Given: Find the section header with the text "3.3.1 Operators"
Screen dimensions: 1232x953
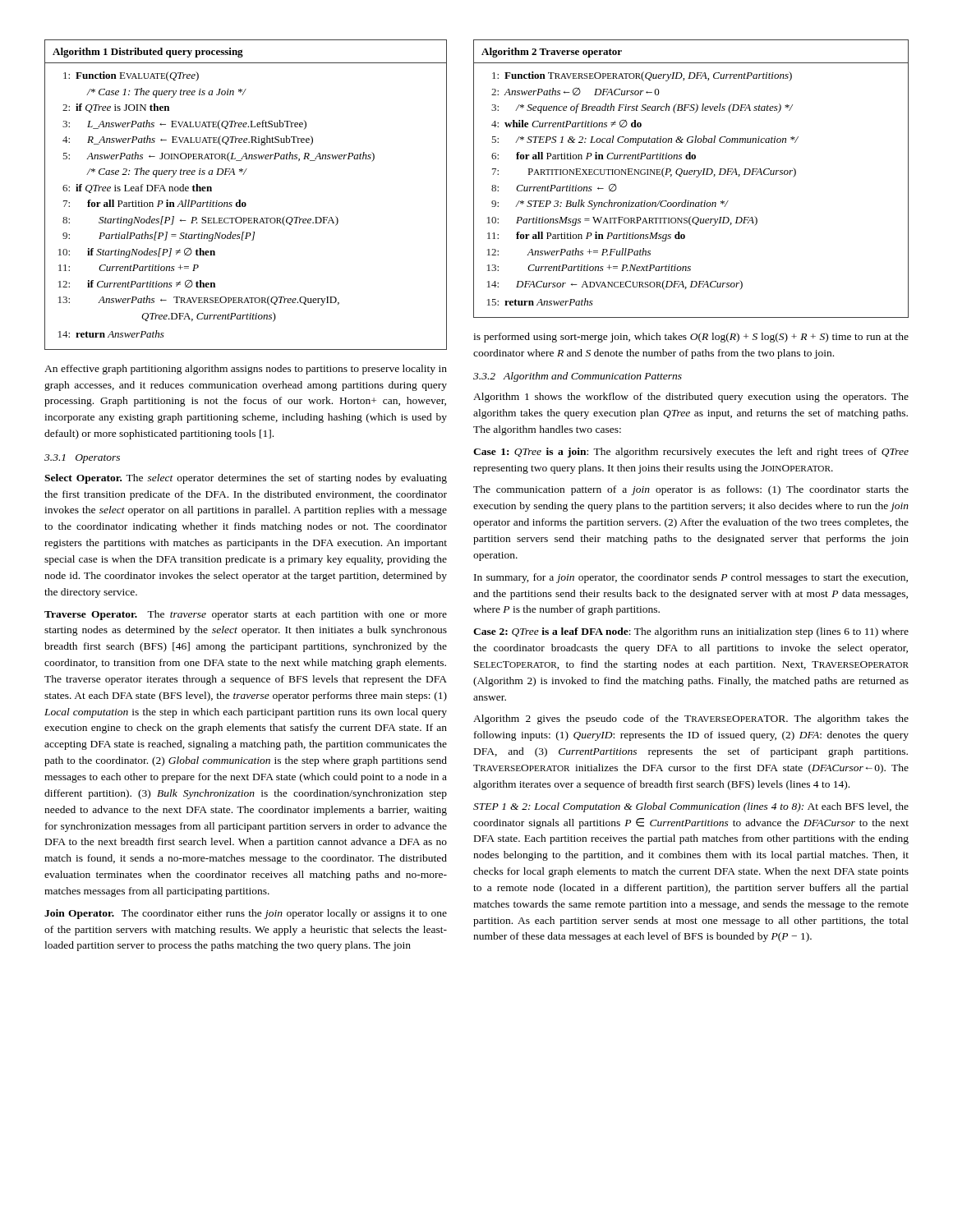Looking at the screenshot, I should (82, 457).
